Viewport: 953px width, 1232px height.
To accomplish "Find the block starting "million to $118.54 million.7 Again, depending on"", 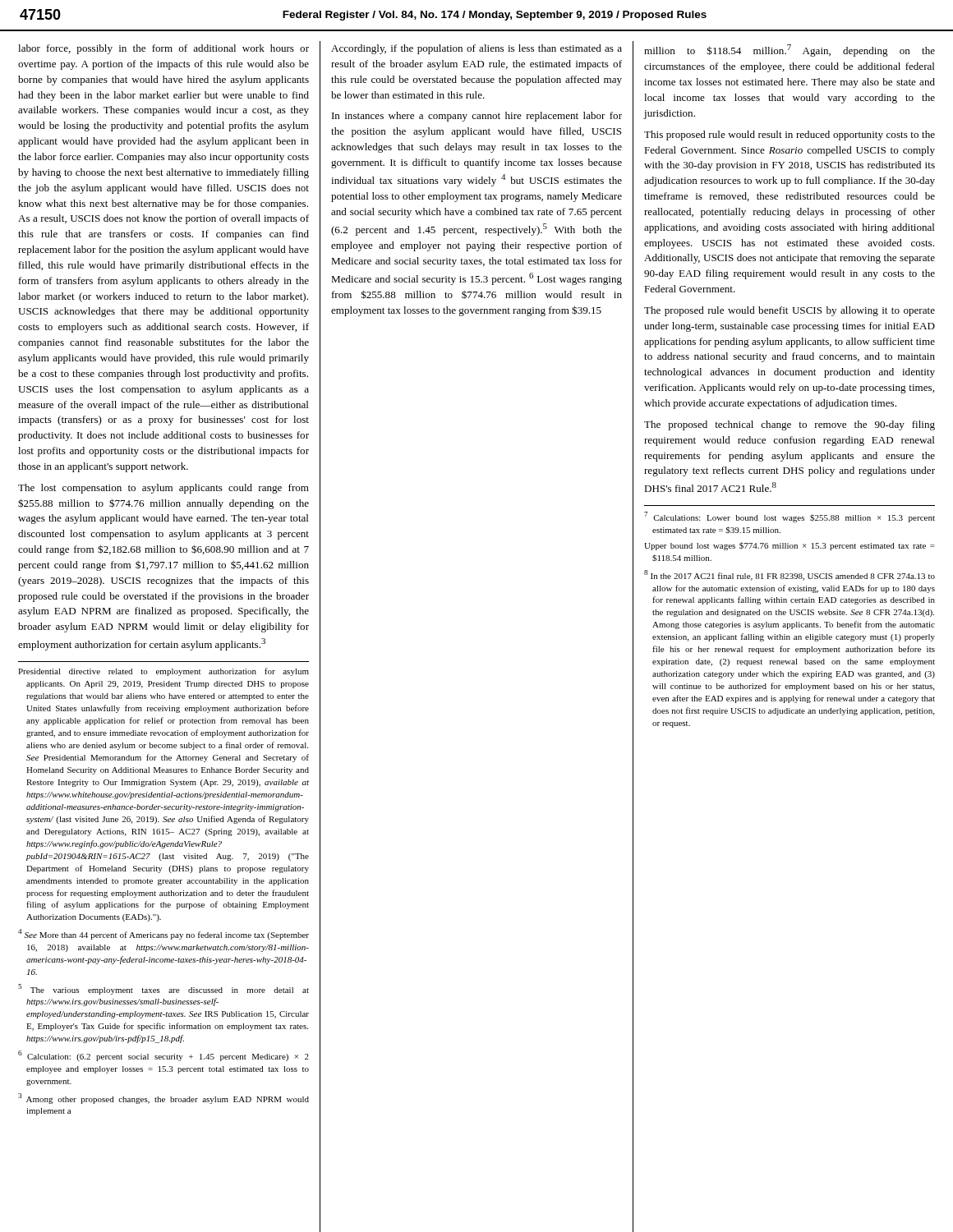I will point(790,385).
